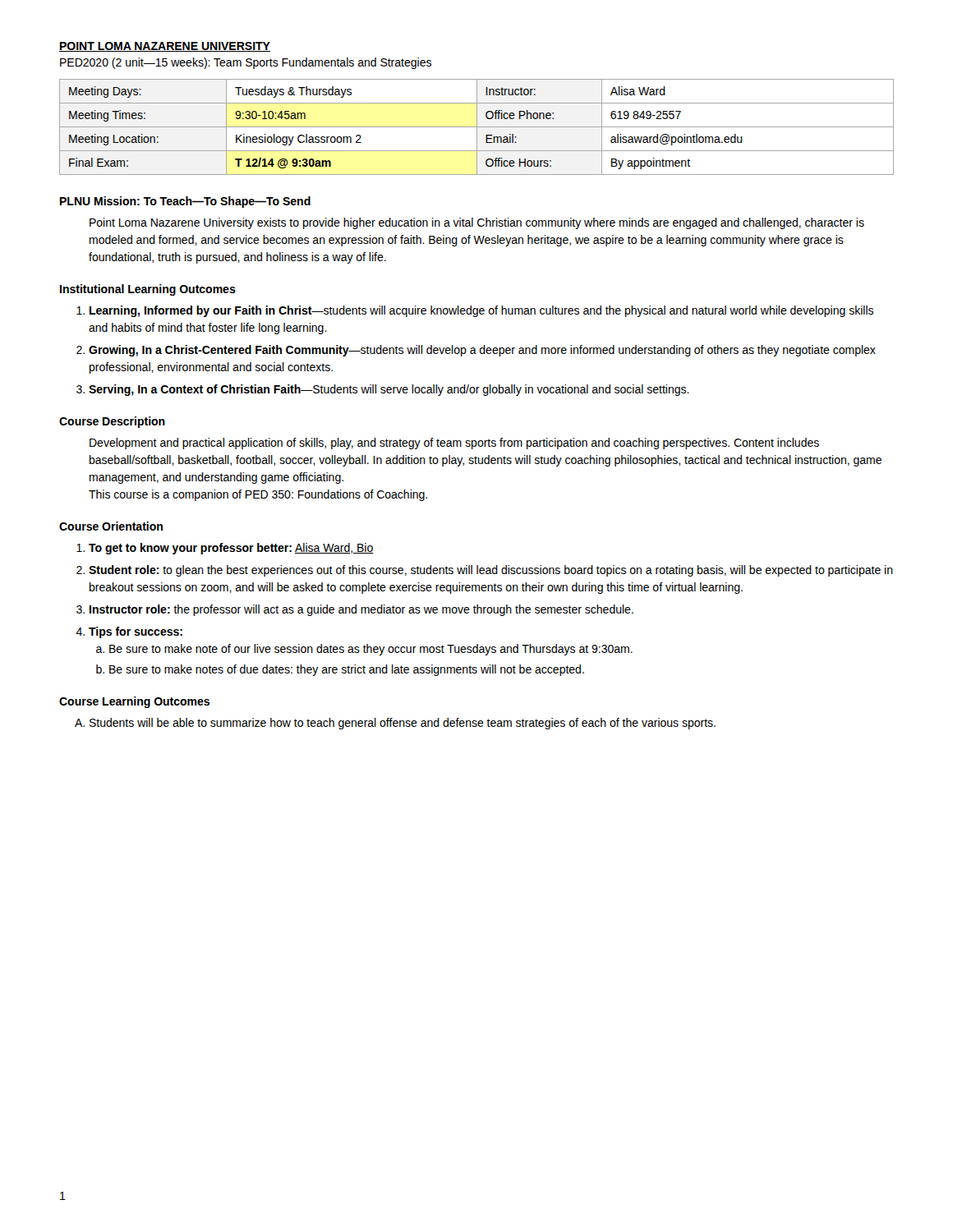This screenshot has height=1232, width=953.
Task: Where is the section header that starts "PLNU Mission: To"?
Action: pos(185,201)
